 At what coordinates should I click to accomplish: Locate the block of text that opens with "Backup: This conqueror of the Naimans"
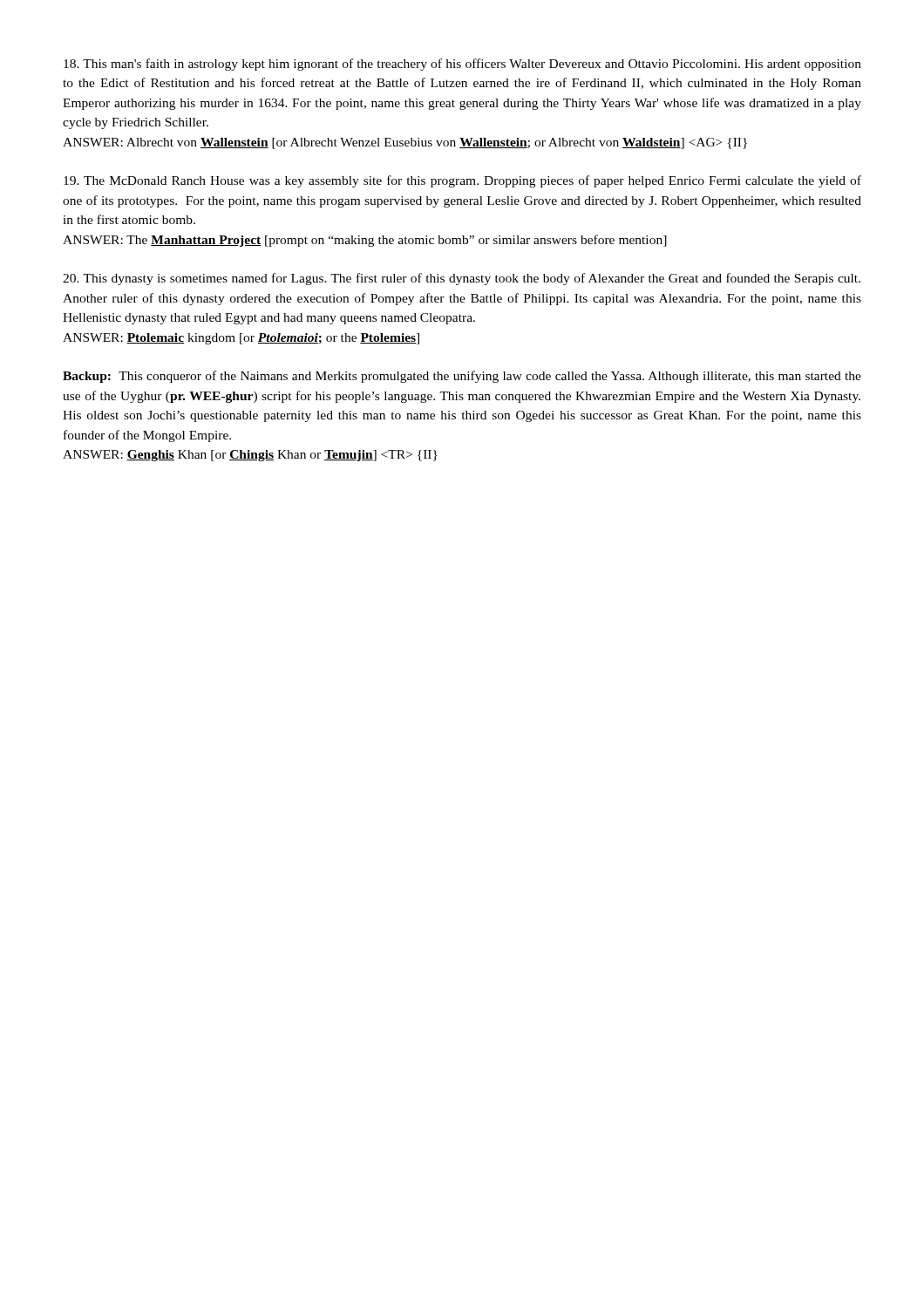462,415
